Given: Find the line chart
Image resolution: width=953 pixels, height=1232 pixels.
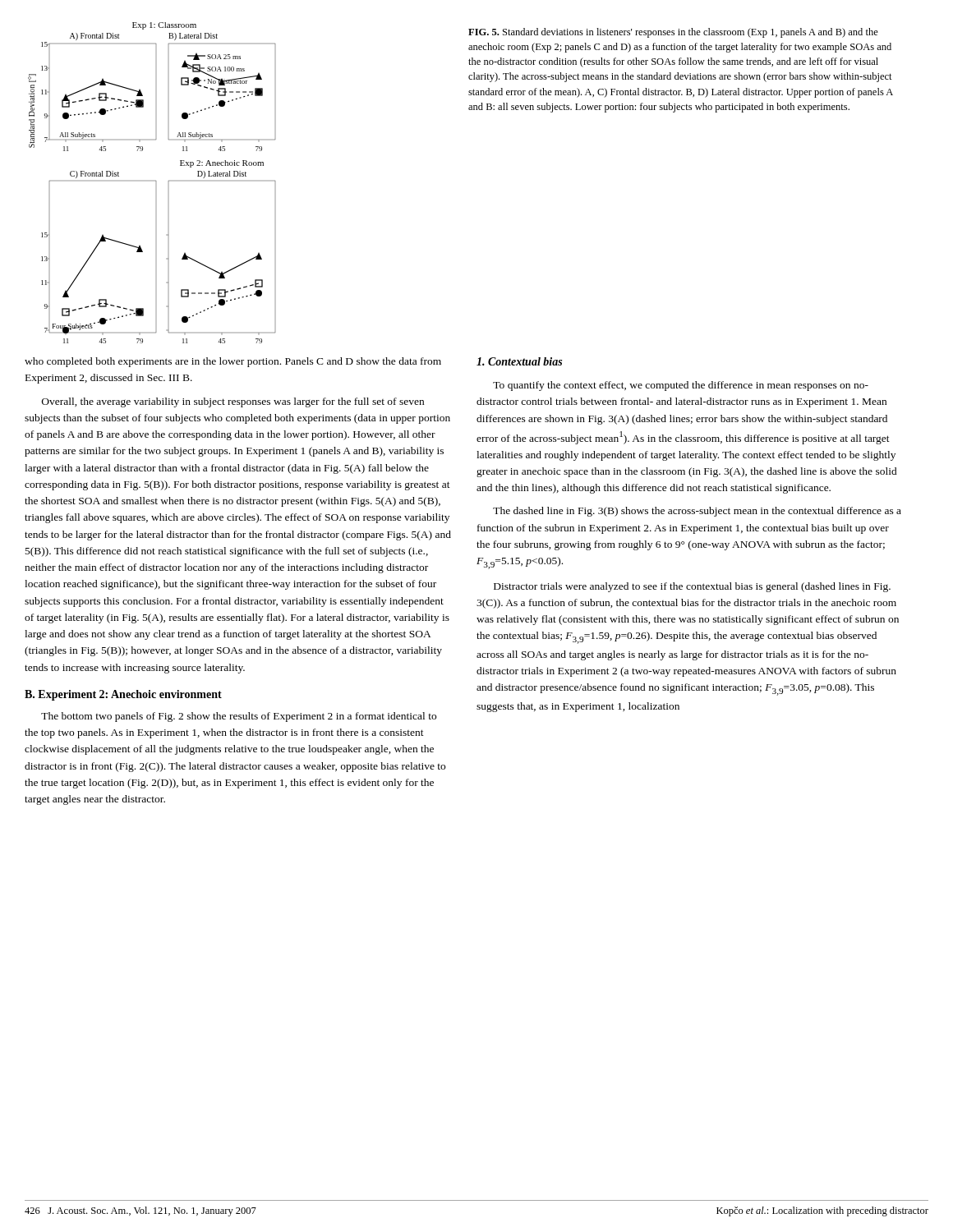Looking at the screenshot, I should pos(238,182).
